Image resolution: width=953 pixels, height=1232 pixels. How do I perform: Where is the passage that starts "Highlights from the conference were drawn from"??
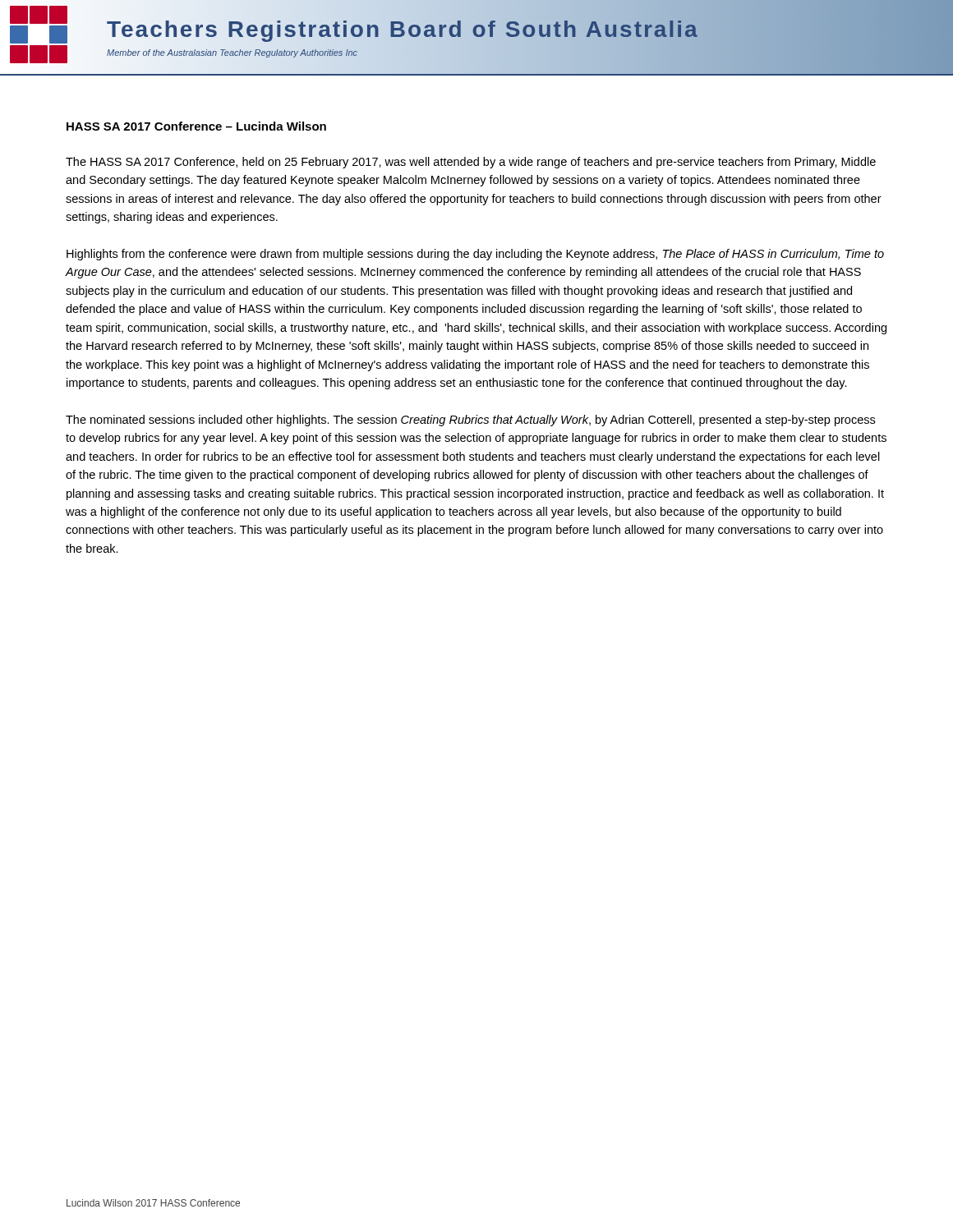coord(476,318)
